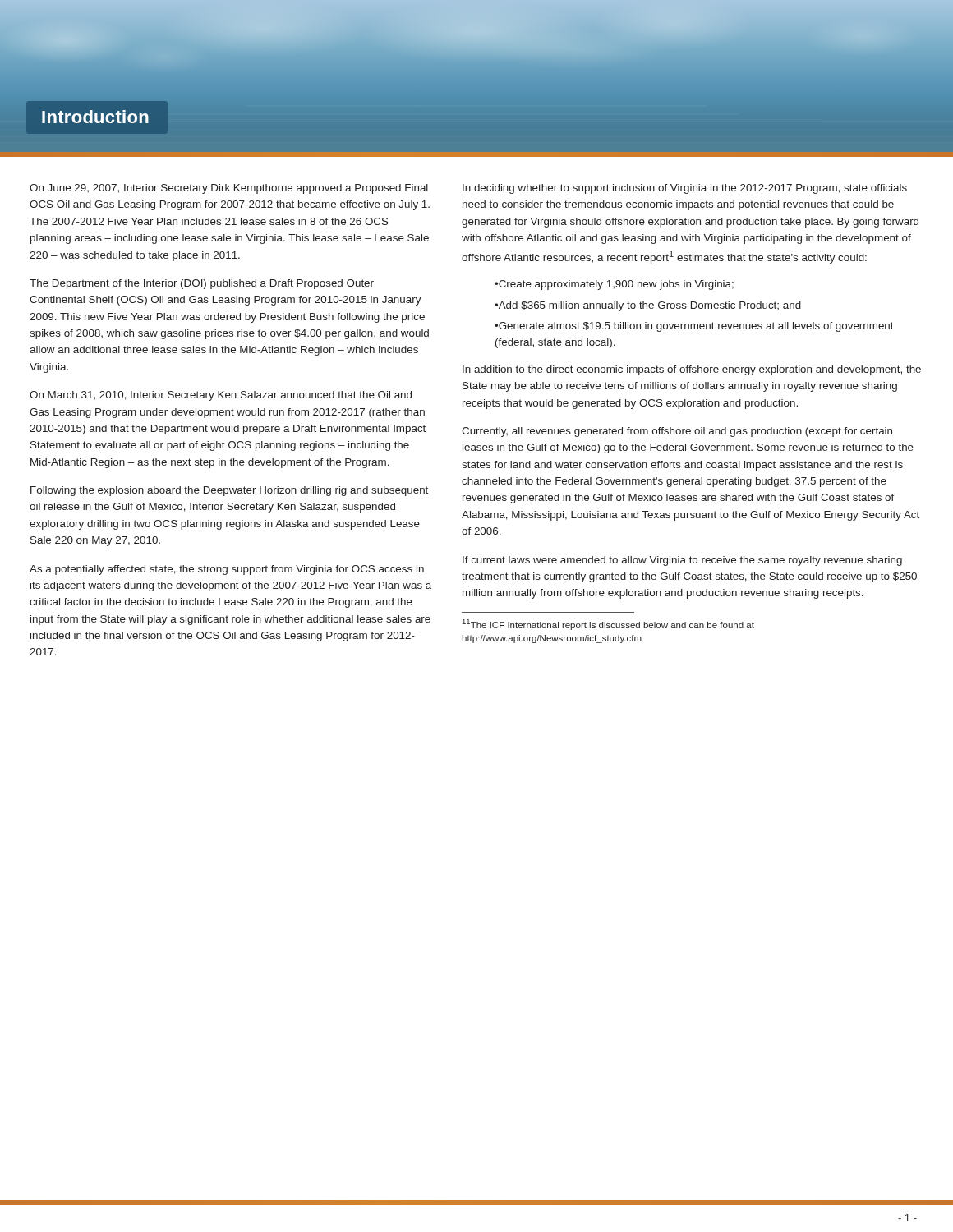Select the text block that says "Currently, all revenues generated from"
The height and width of the screenshot is (1232, 953).
click(691, 481)
